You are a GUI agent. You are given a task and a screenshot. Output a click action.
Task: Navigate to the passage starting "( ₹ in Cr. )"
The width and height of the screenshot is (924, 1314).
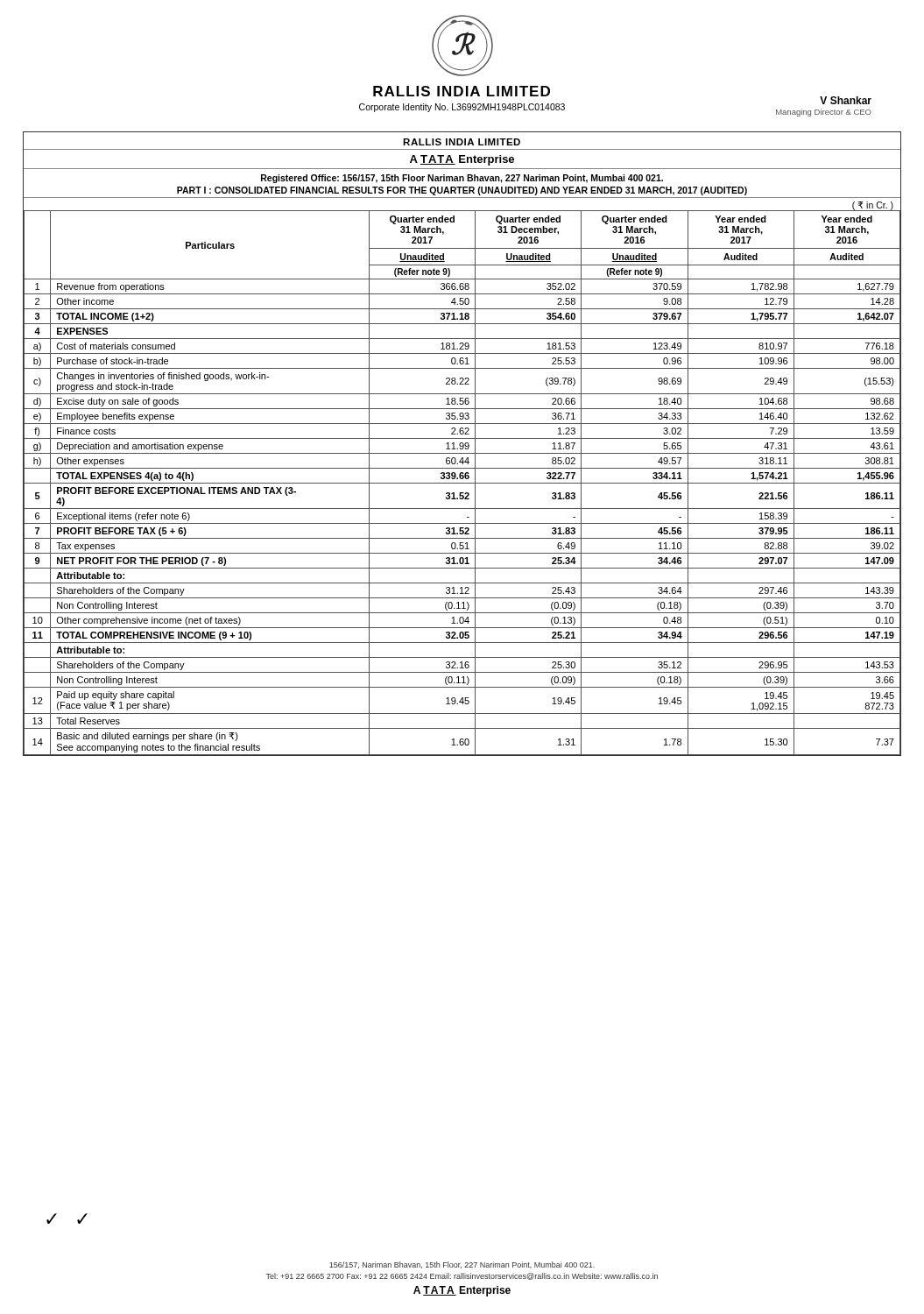point(873,205)
